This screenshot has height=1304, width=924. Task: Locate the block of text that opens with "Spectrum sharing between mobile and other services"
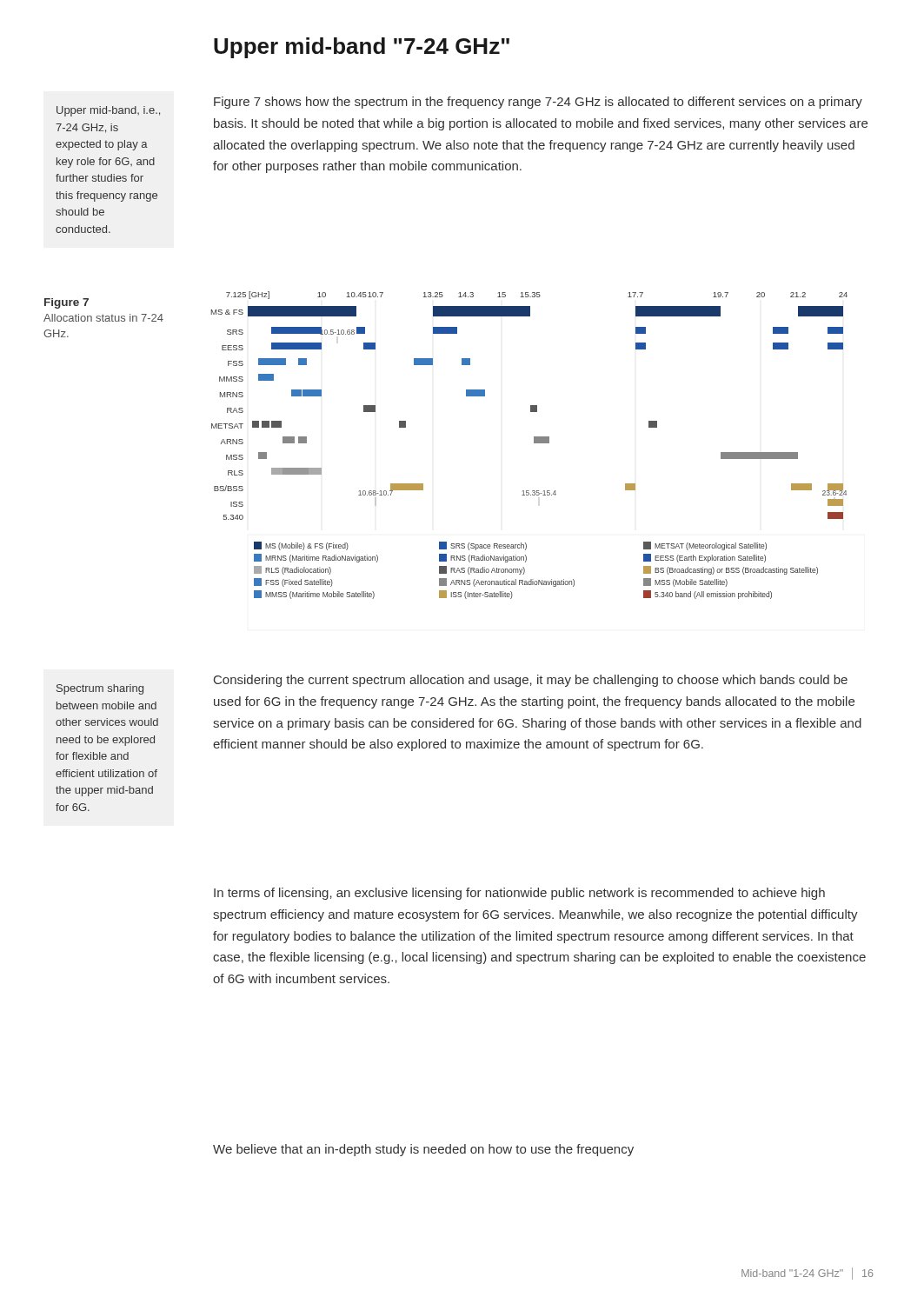(x=107, y=747)
